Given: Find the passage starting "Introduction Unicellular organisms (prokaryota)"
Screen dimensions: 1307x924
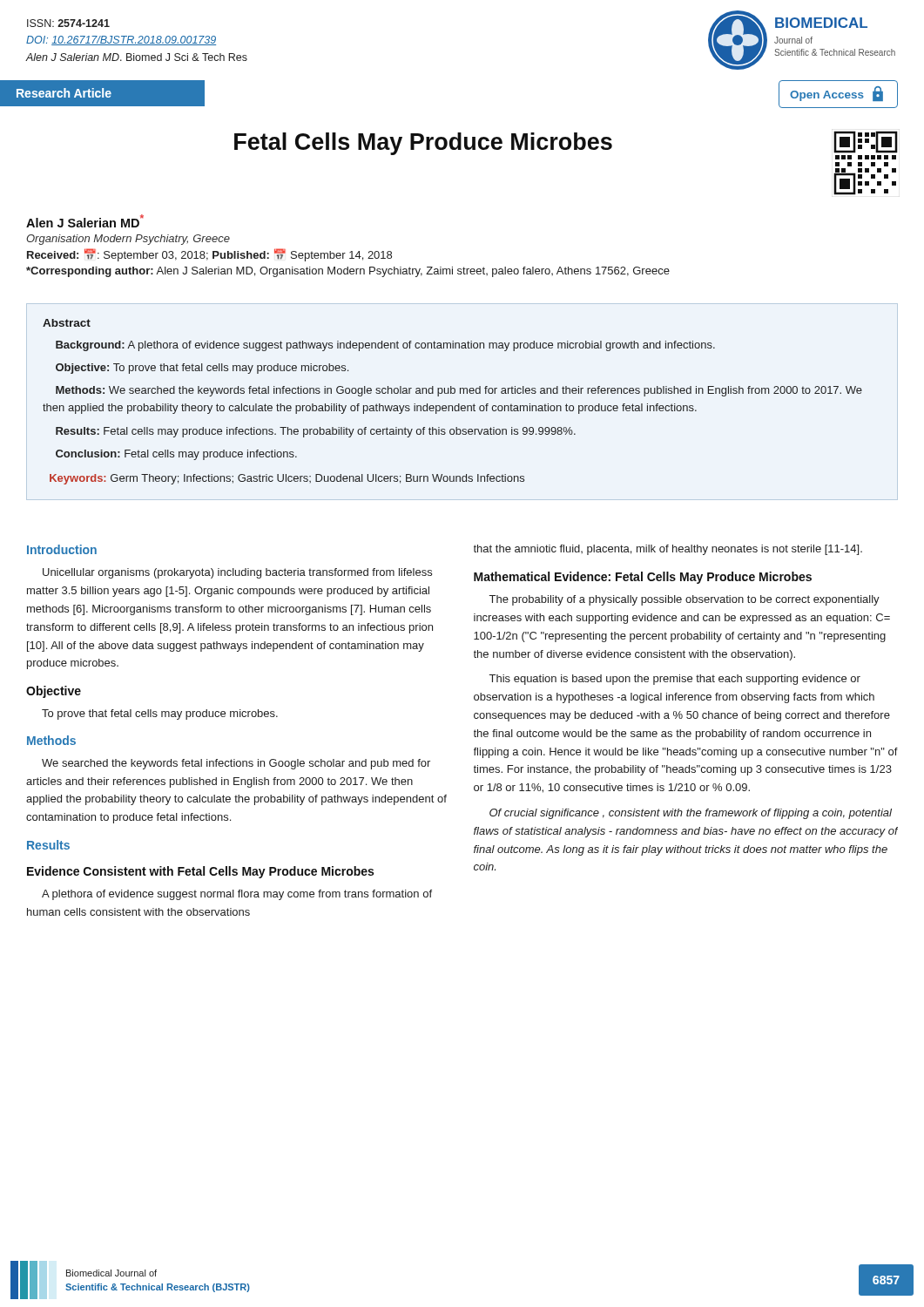Looking at the screenshot, I should pyautogui.click(x=62, y=549).
